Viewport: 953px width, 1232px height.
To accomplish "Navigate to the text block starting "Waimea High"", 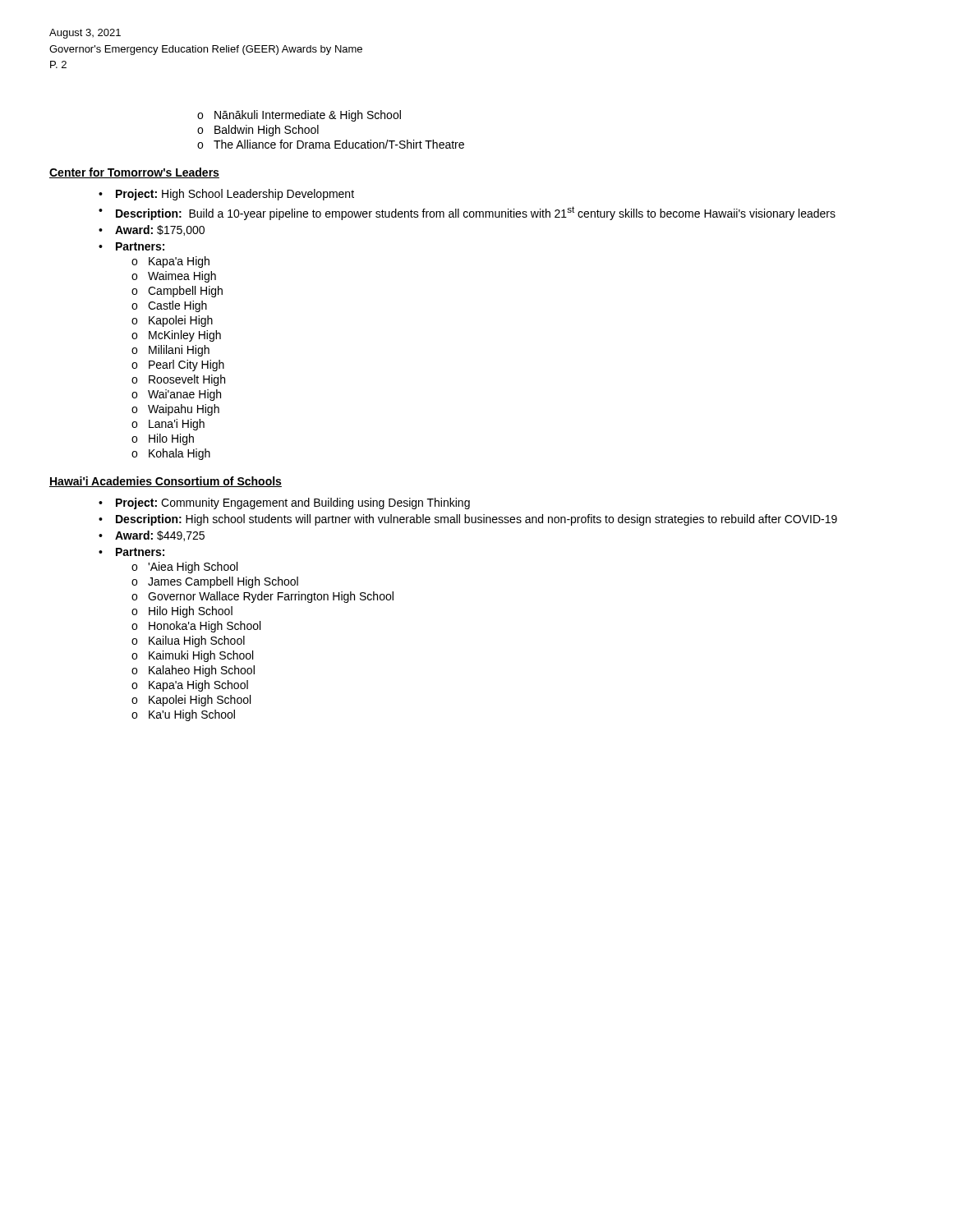I will (x=182, y=276).
